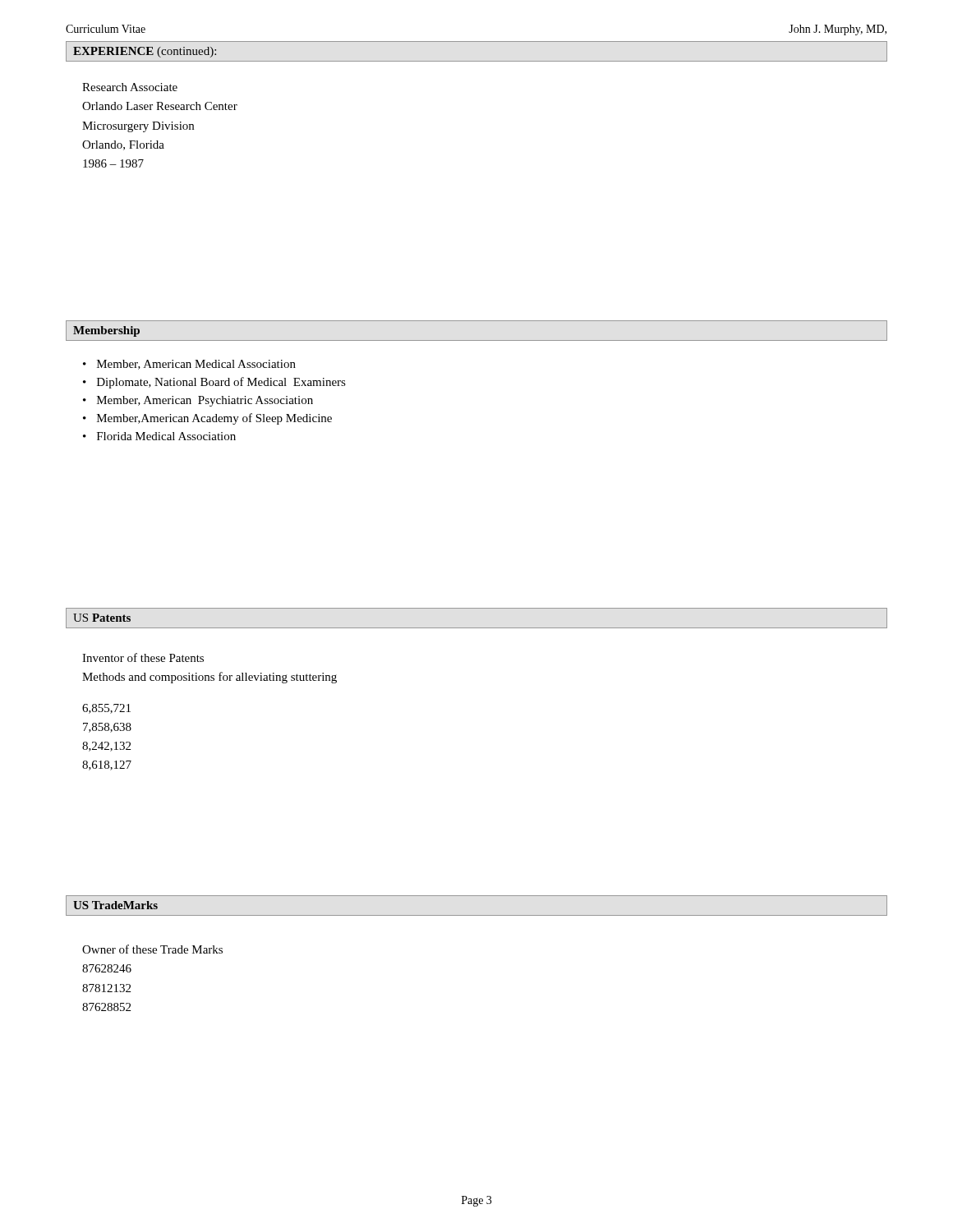953x1232 pixels.
Task: Where does it say "•Member, American Psychiatric Association"?
Action: coord(198,400)
